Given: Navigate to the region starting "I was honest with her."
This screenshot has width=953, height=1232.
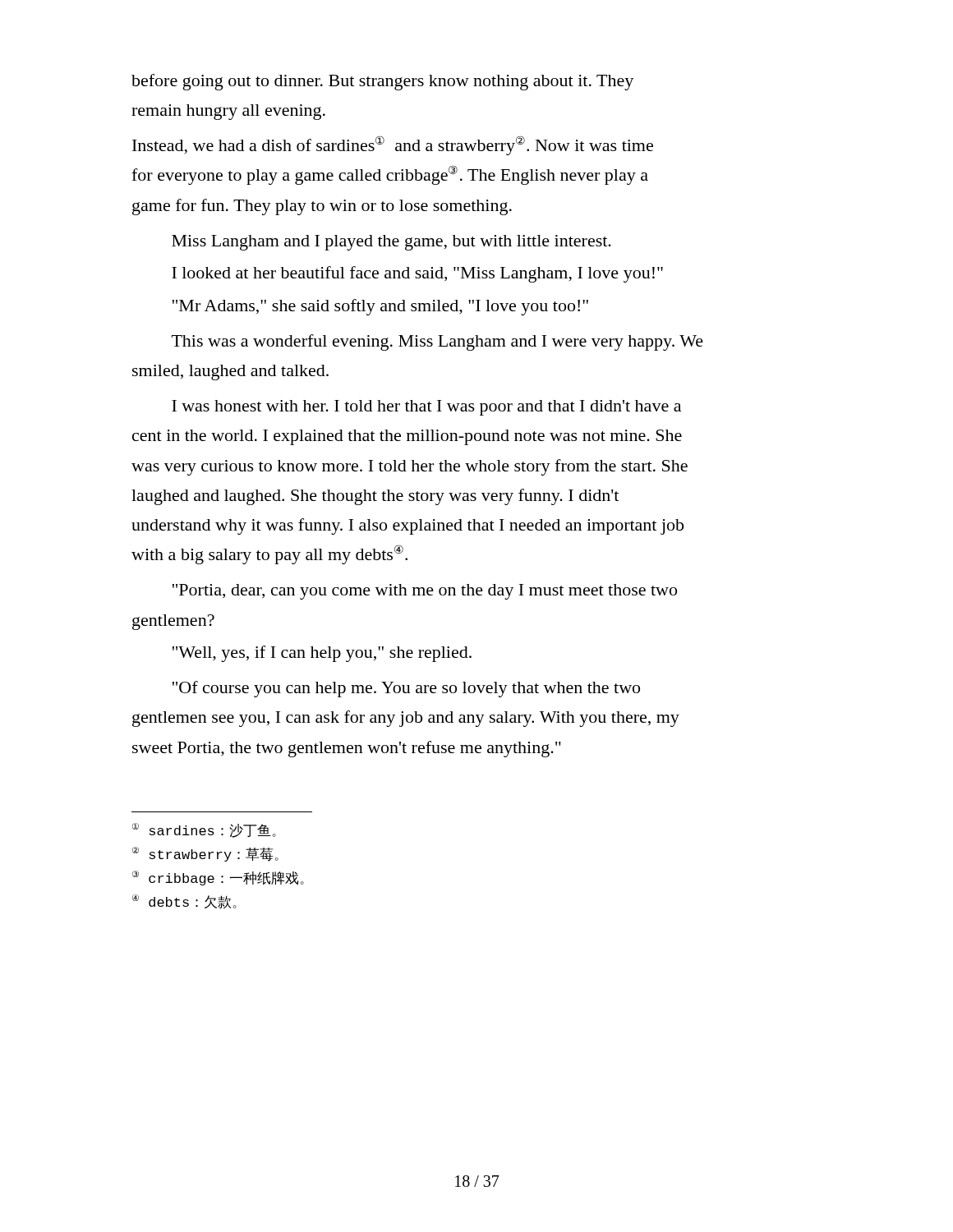Looking at the screenshot, I should coord(476,480).
